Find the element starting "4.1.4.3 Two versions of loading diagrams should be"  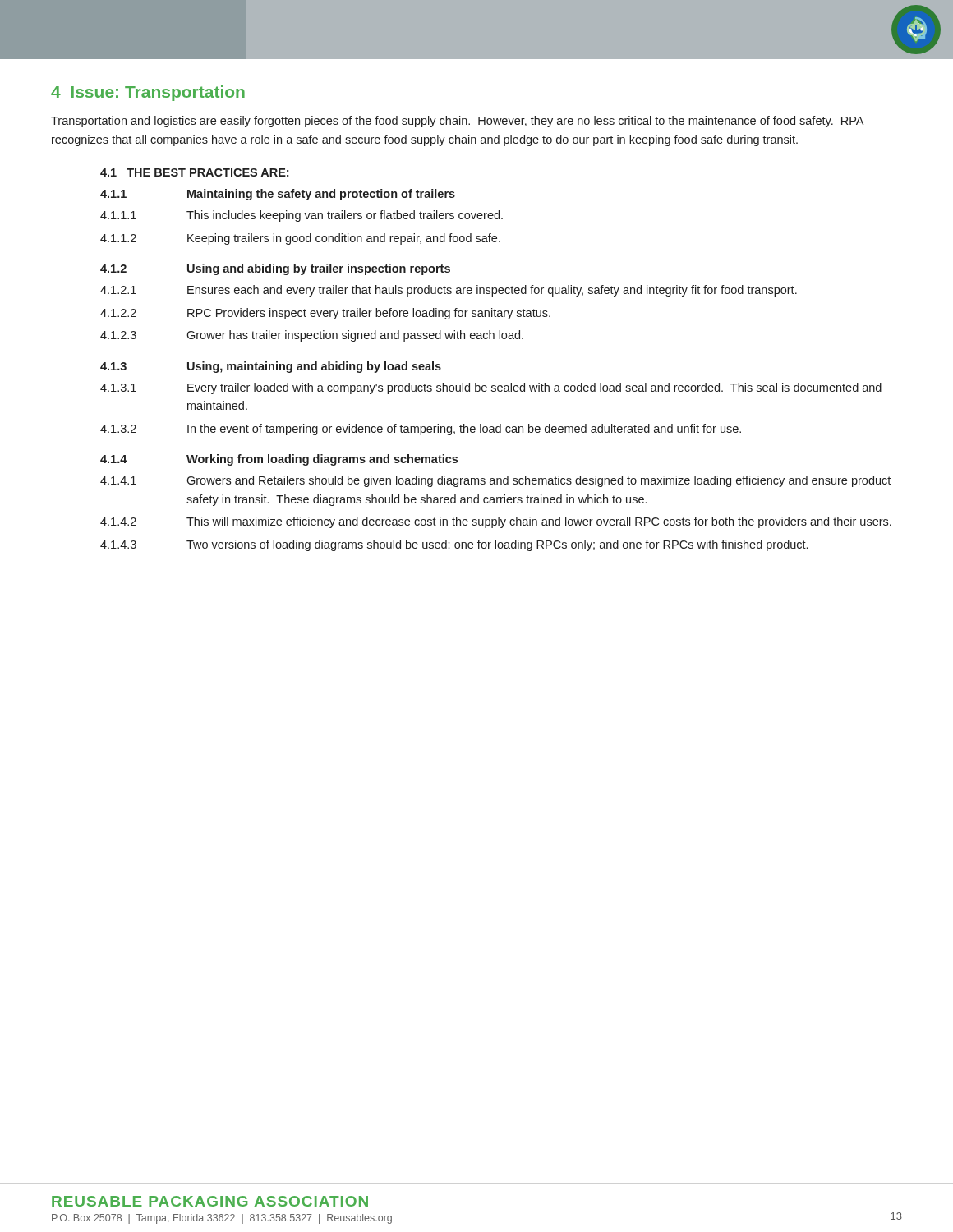pos(430,544)
